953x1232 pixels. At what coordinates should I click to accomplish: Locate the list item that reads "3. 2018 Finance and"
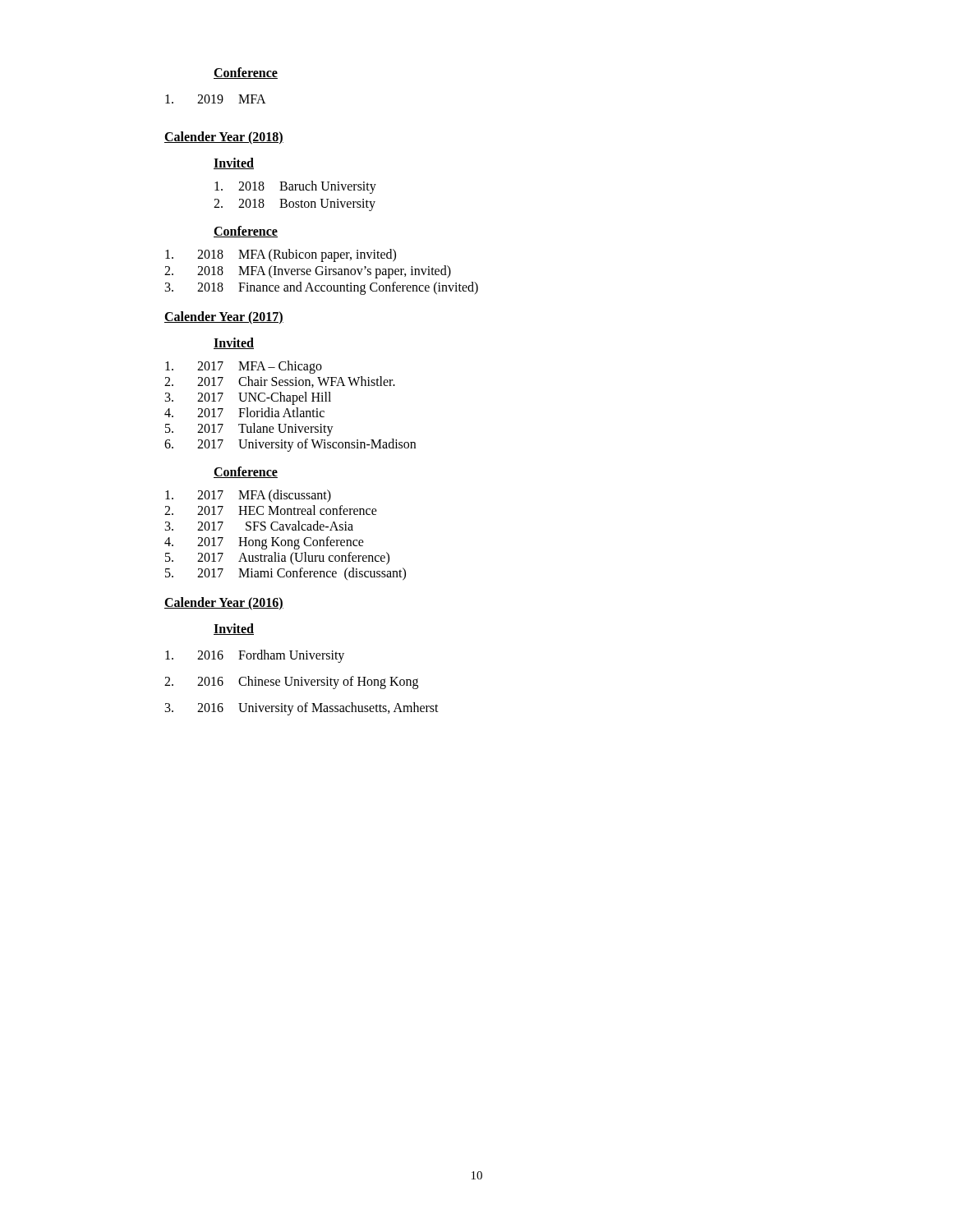point(476,287)
